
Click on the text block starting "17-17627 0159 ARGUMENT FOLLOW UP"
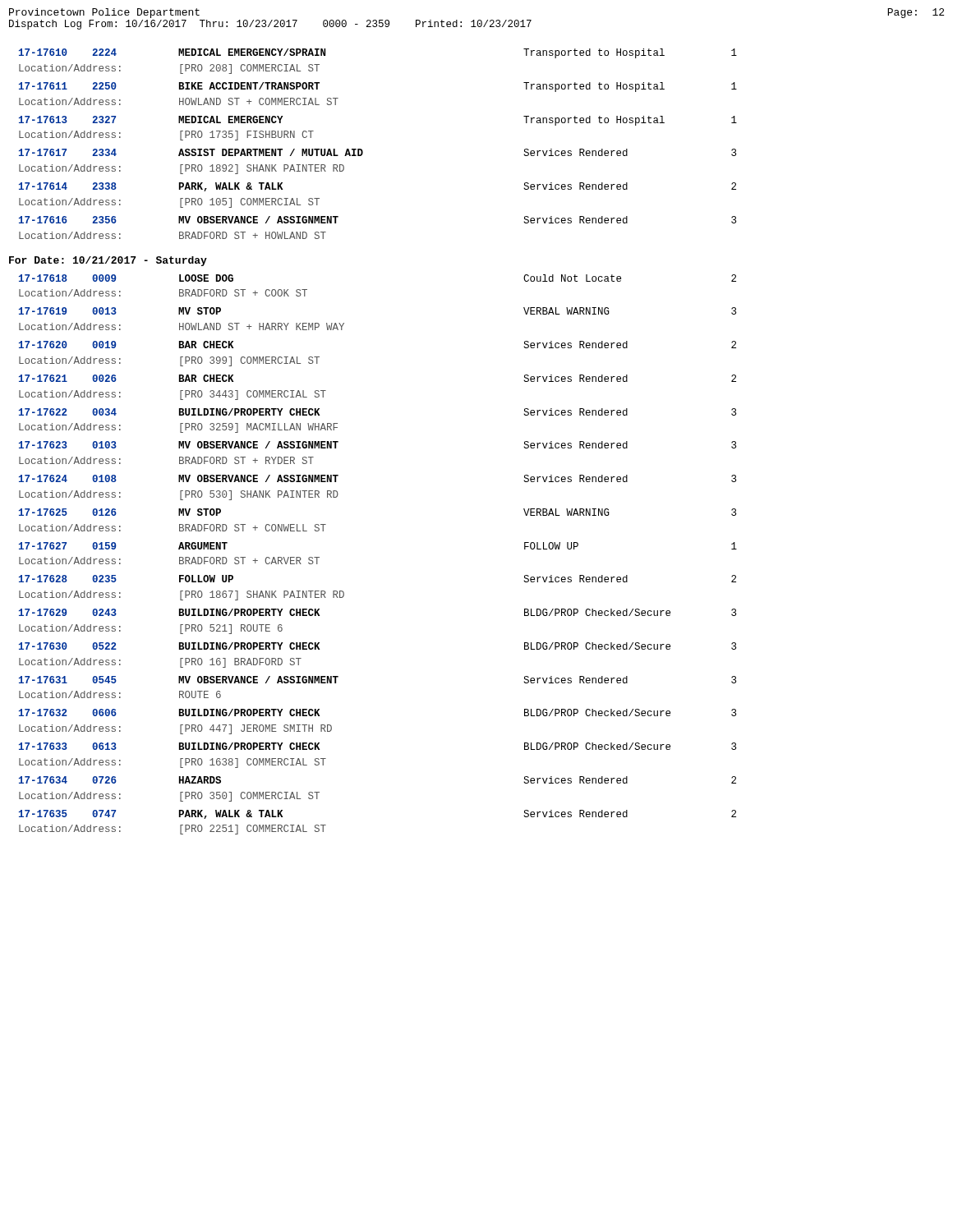pos(40,546)
